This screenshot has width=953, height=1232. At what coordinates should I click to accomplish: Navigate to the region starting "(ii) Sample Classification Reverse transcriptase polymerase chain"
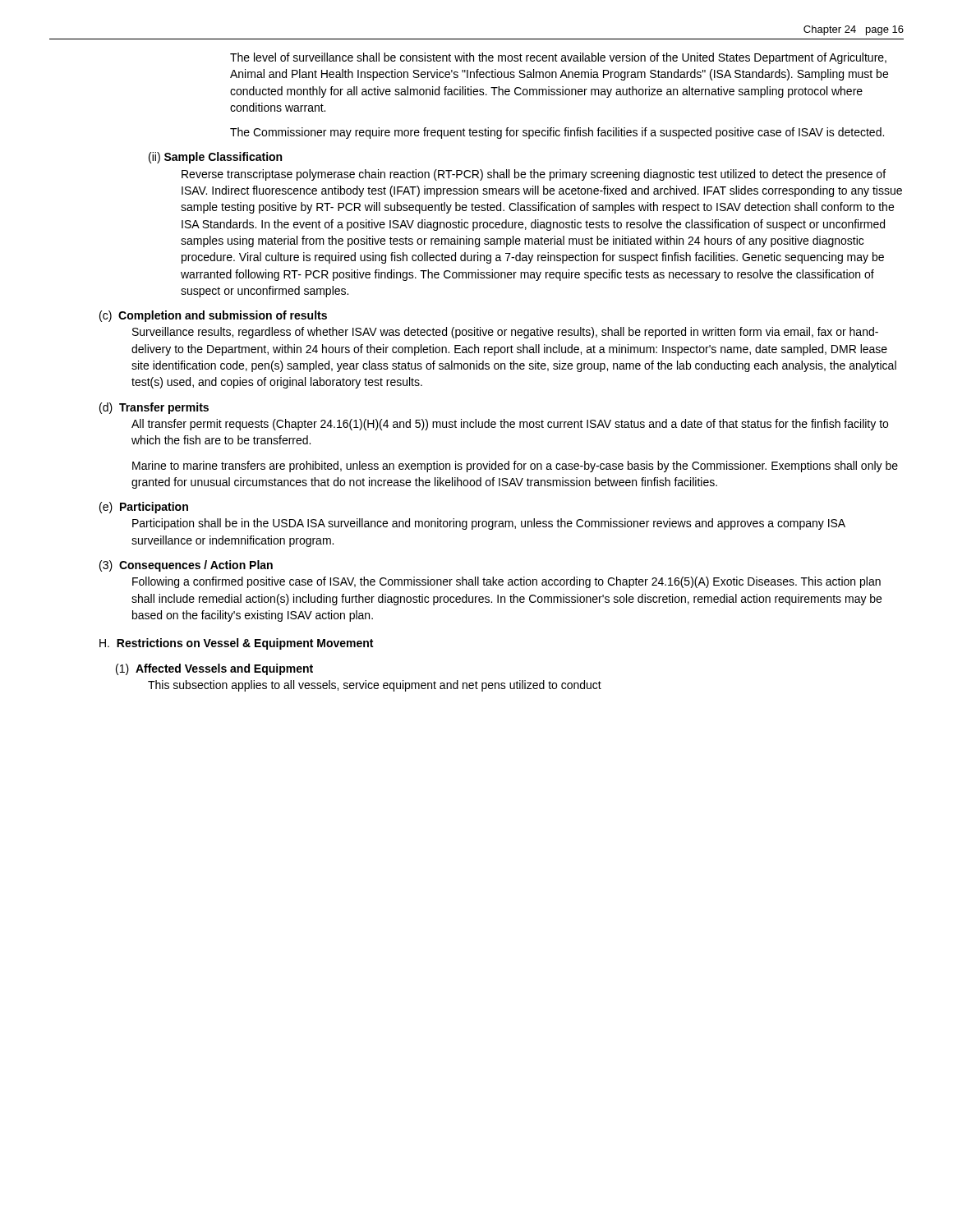point(526,224)
